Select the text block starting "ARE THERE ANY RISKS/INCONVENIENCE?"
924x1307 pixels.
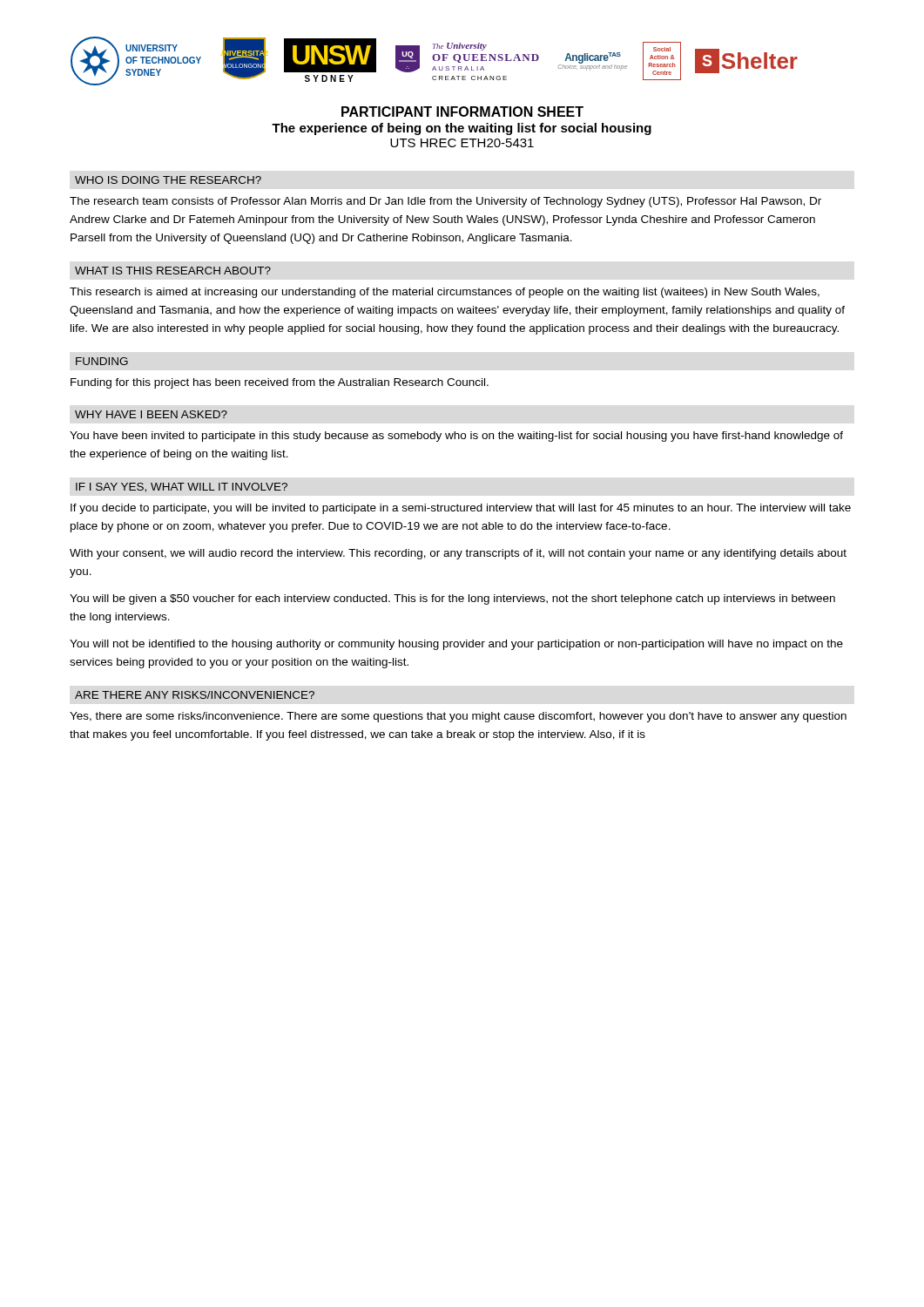[195, 695]
